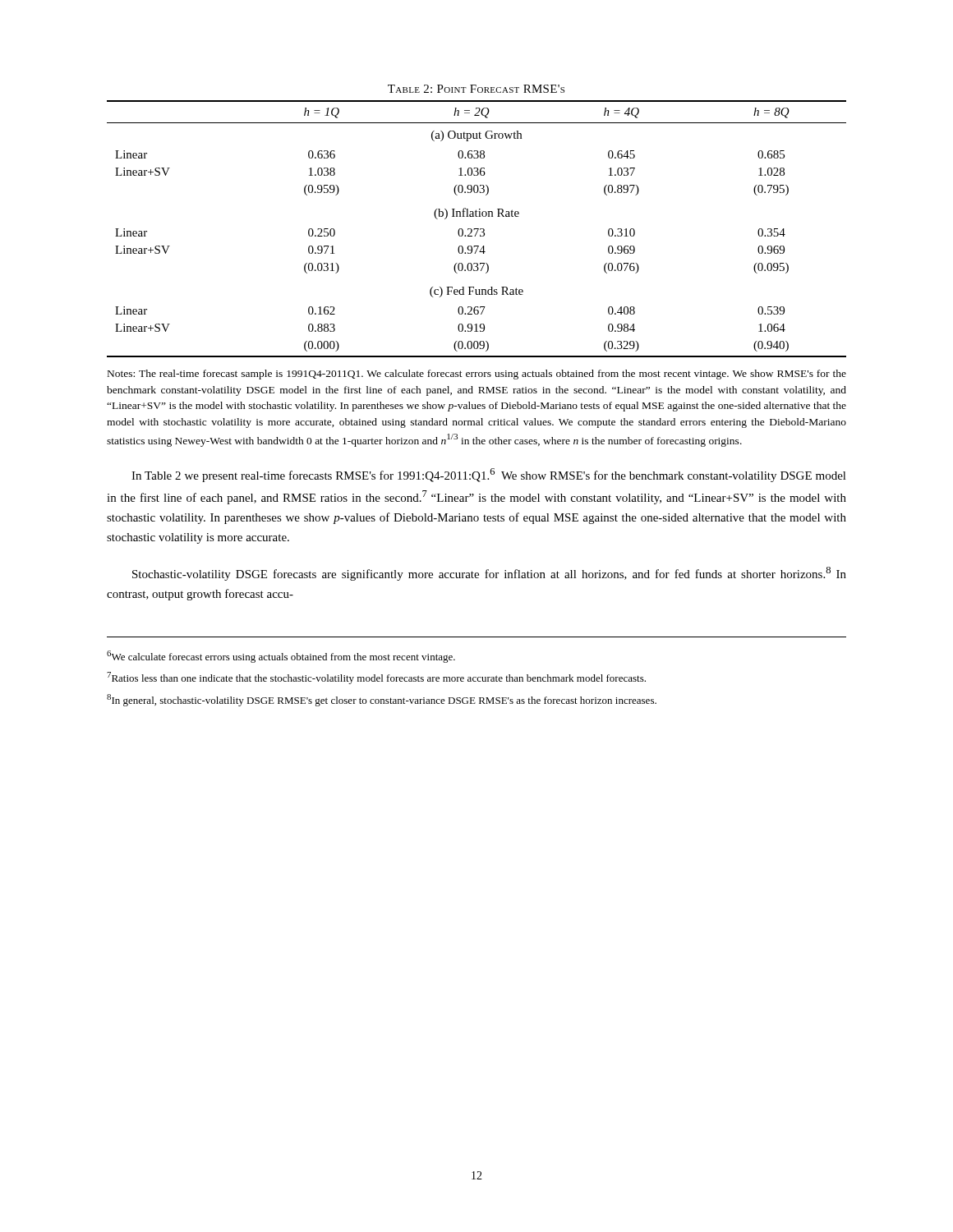
Task: Locate the block starting "Notes: The real-time forecast sample is"
Action: (x=476, y=407)
